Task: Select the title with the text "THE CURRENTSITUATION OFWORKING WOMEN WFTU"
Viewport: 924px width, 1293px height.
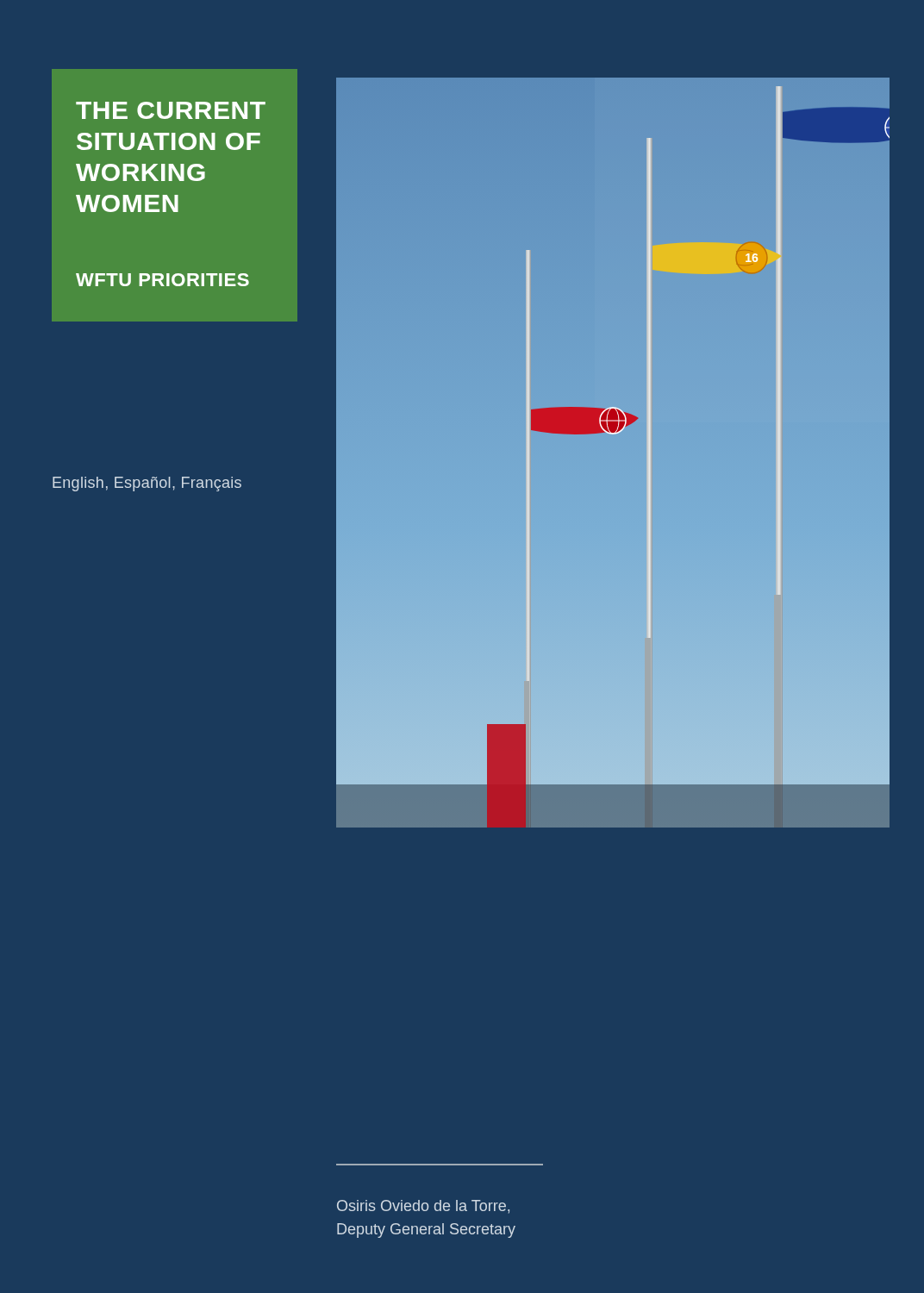Action: click(175, 193)
